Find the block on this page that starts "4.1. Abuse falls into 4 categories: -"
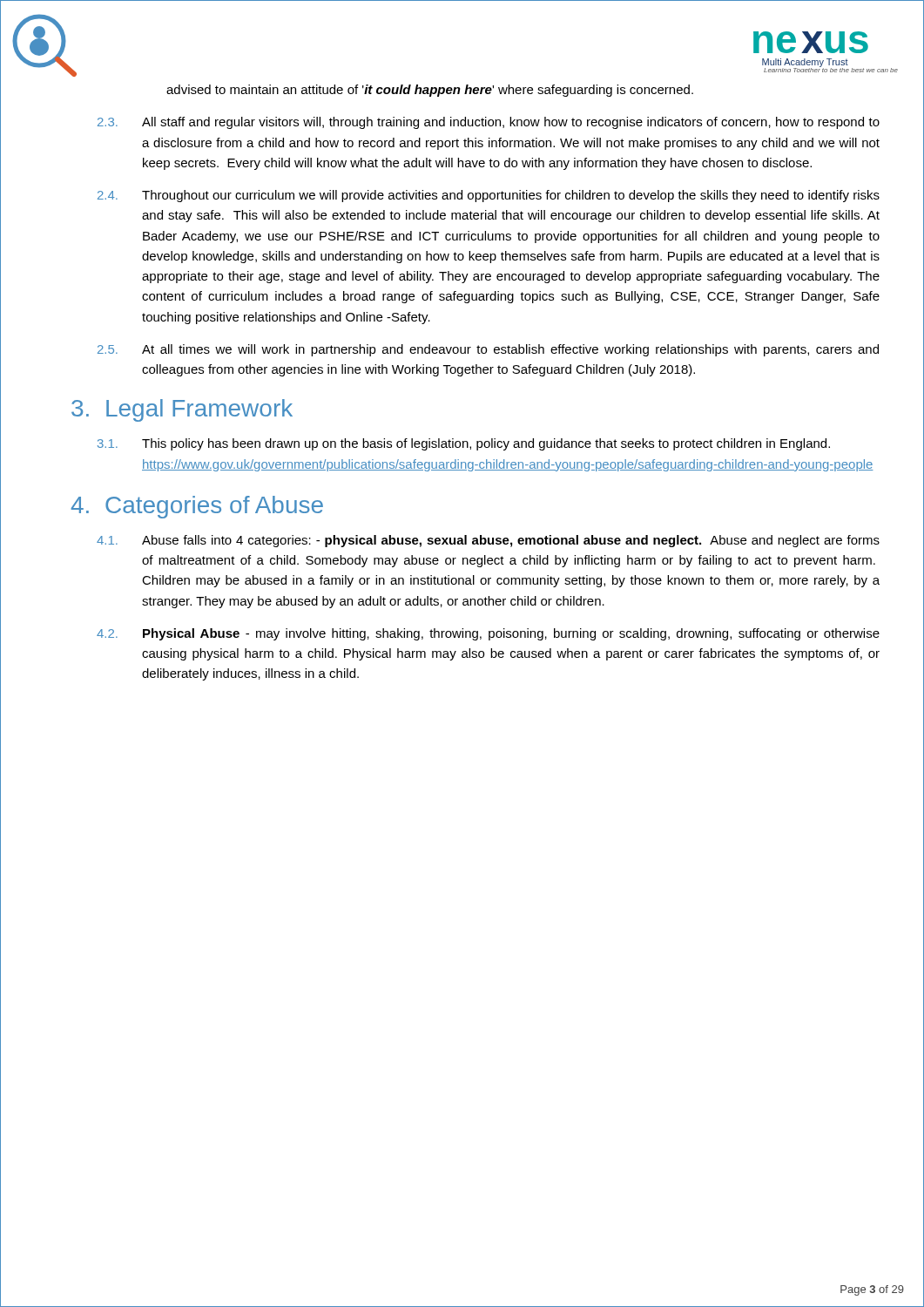 466,570
